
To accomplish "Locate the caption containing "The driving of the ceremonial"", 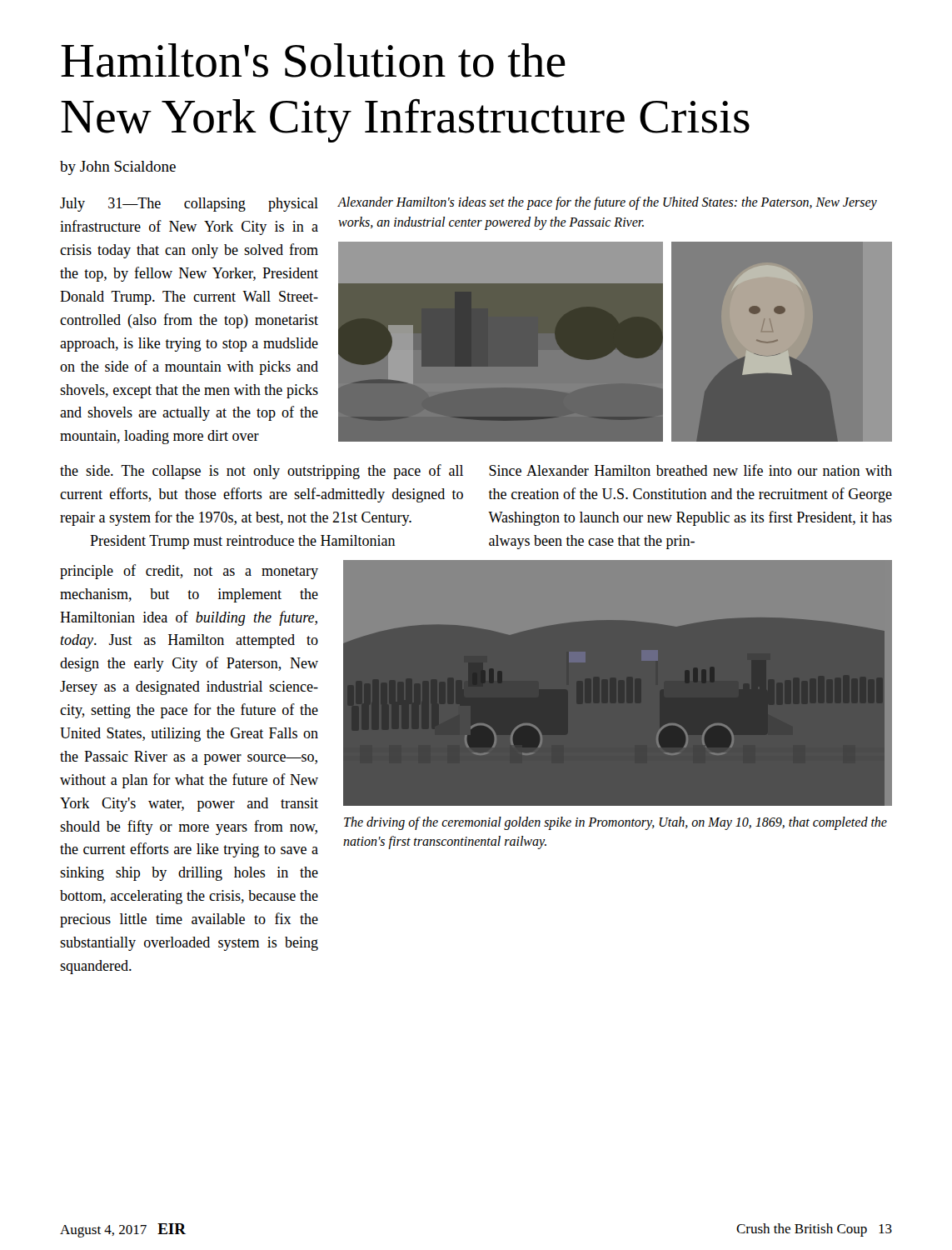I will point(615,832).
